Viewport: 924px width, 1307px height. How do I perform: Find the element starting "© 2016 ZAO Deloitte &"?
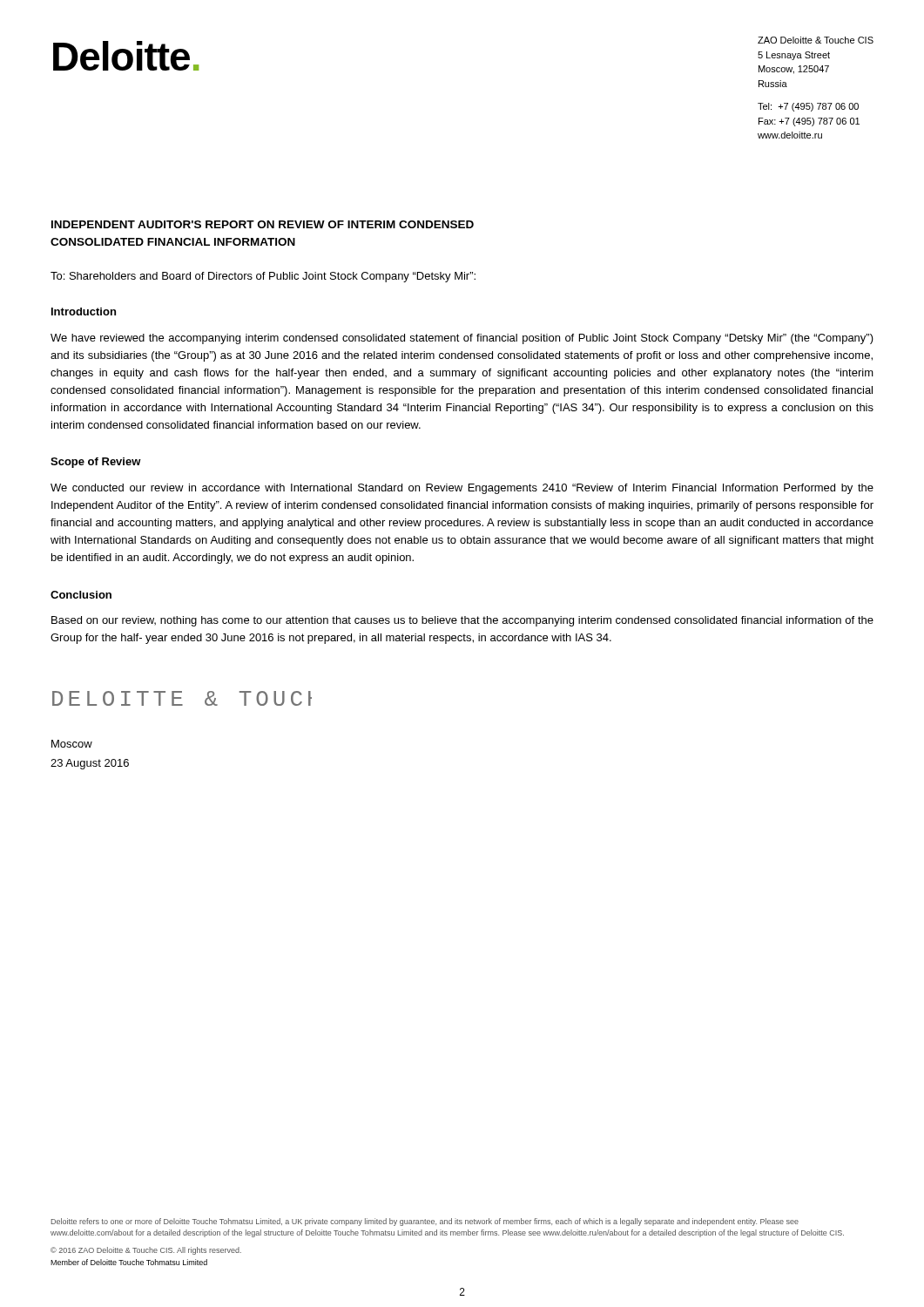coord(146,1250)
